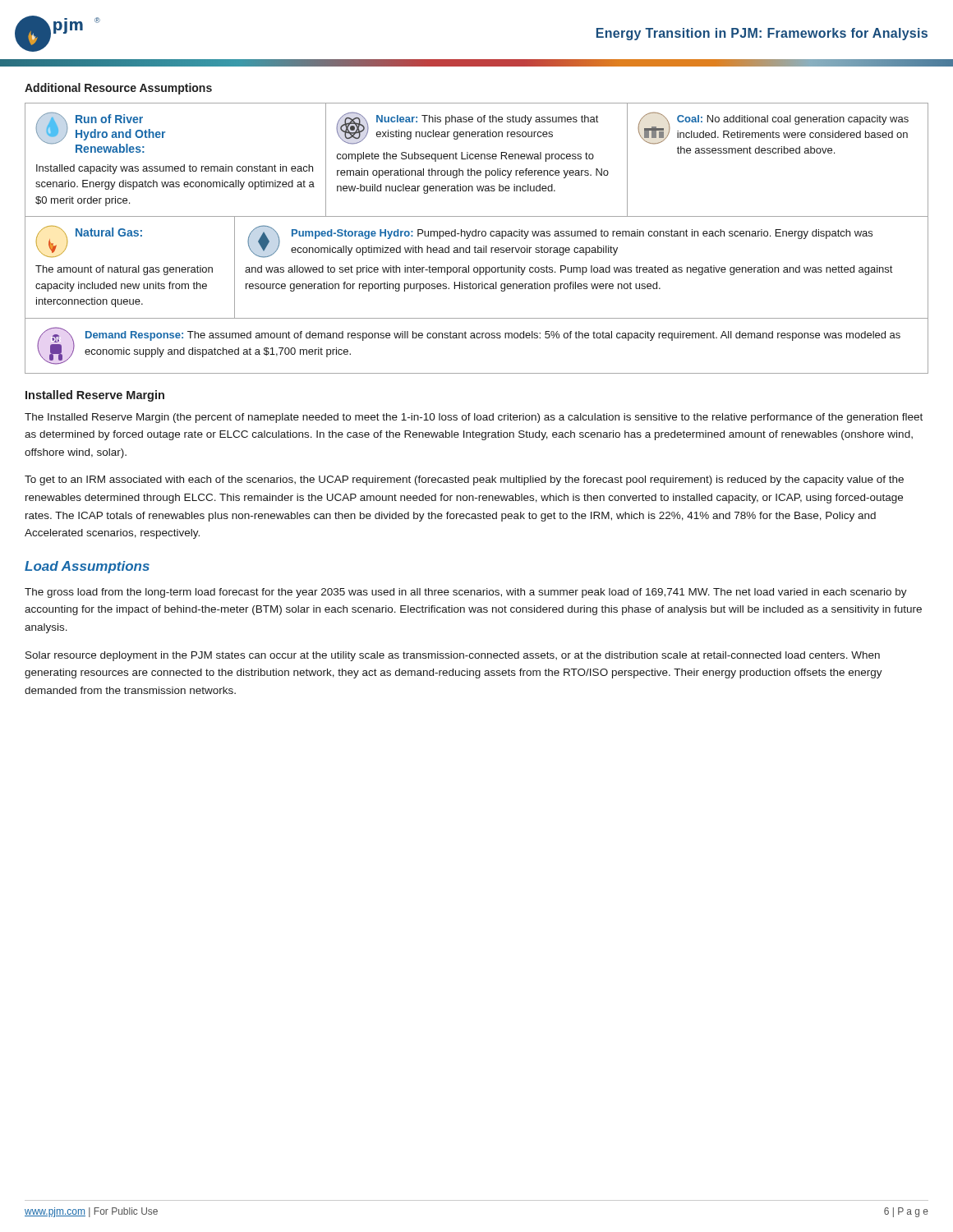
Task: Locate the section header with the text "Load Assumptions"
Action: [87, 566]
